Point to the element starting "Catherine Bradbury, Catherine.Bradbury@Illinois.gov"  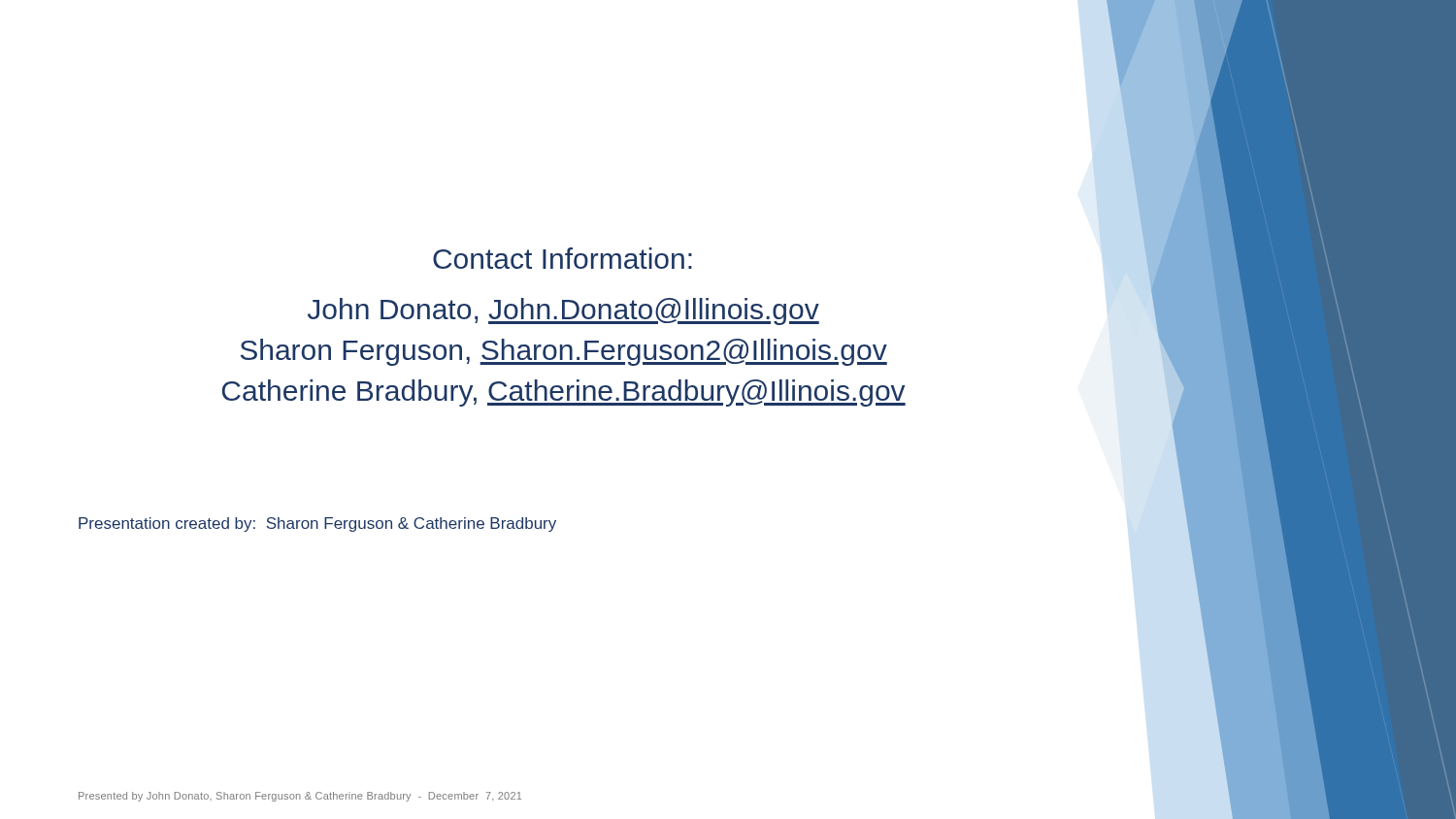point(563,391)
